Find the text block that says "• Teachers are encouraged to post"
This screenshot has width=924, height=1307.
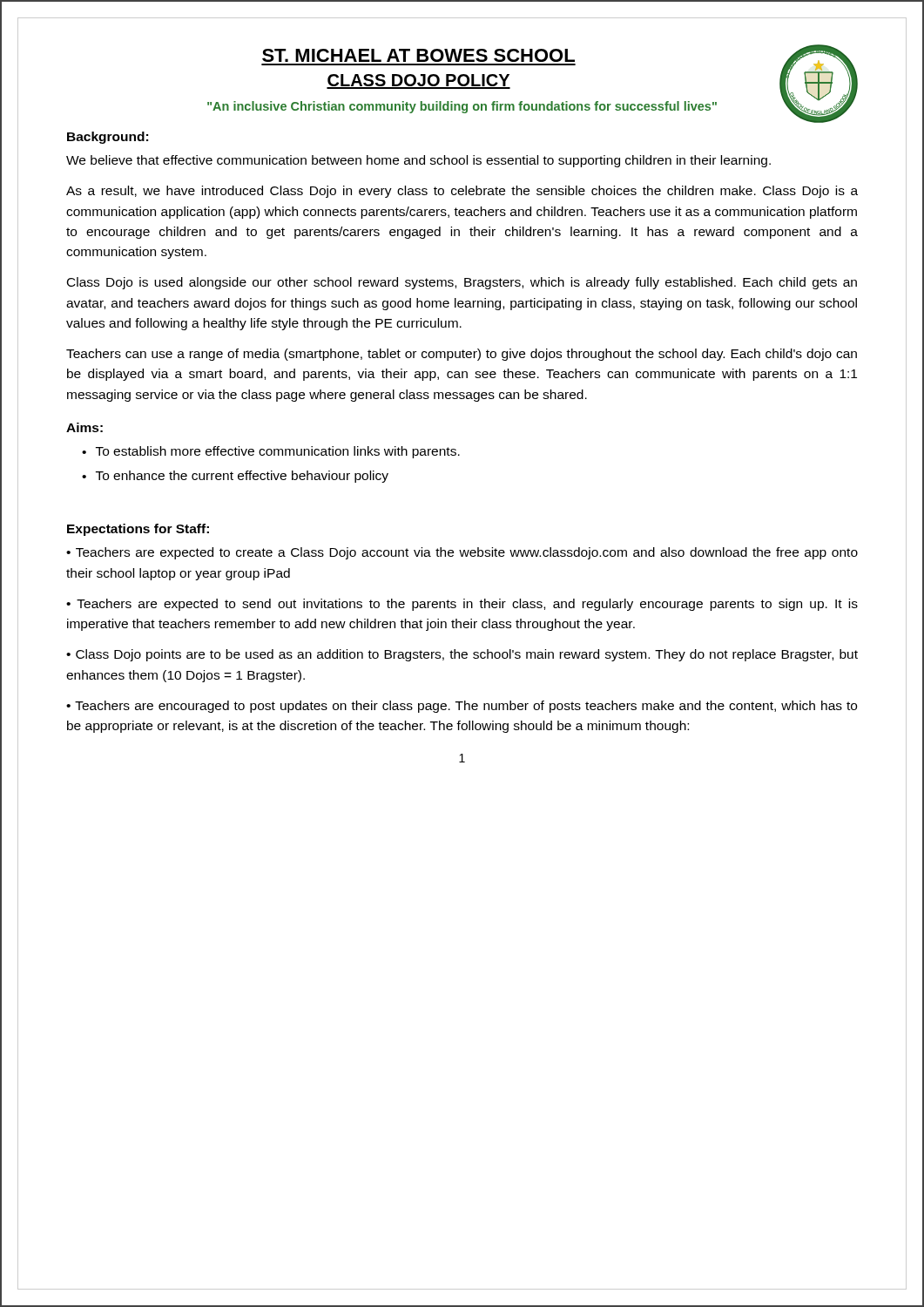click(x=462, y=715)
